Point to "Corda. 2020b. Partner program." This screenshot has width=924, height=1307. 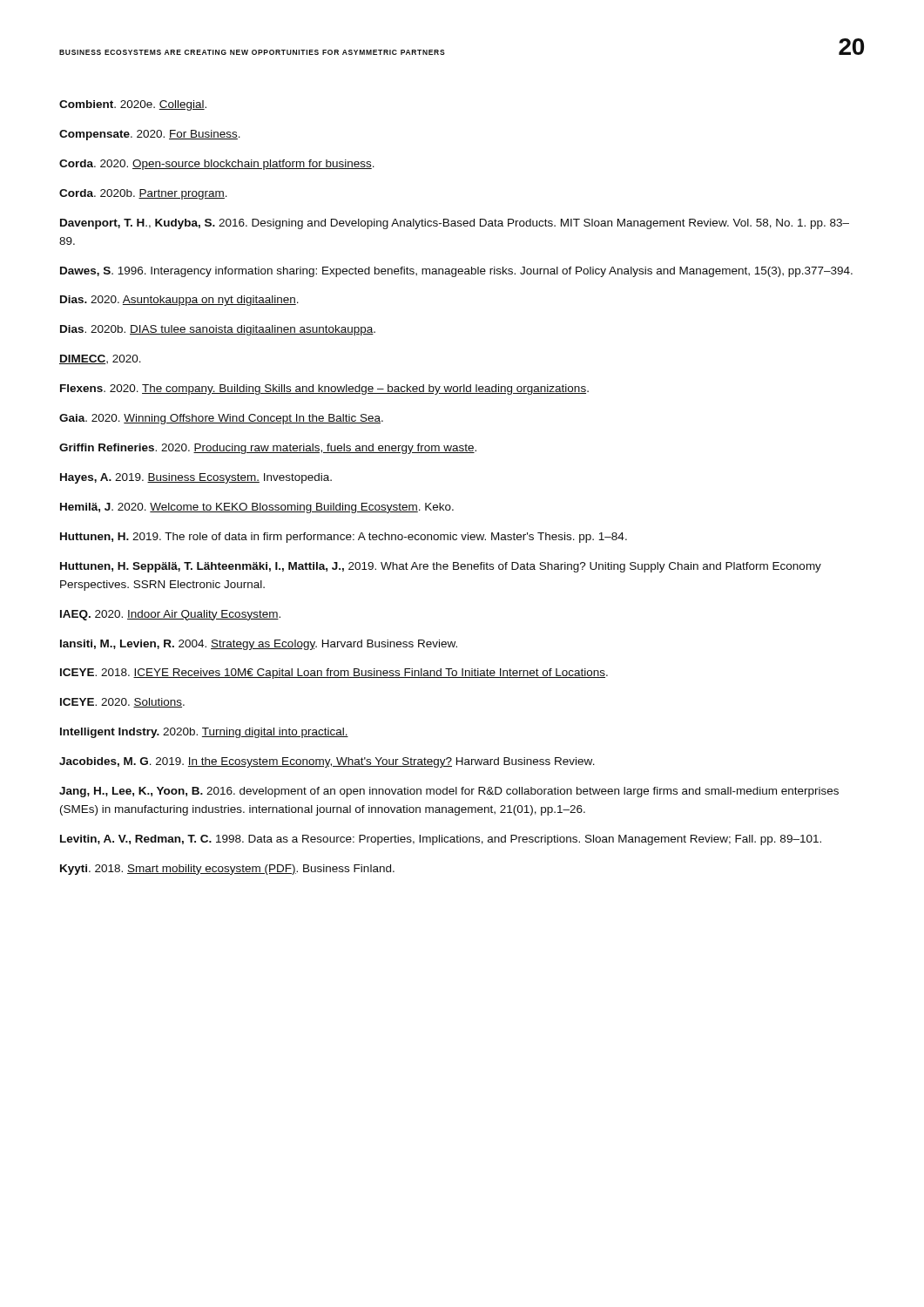click(x=144, y=193)
